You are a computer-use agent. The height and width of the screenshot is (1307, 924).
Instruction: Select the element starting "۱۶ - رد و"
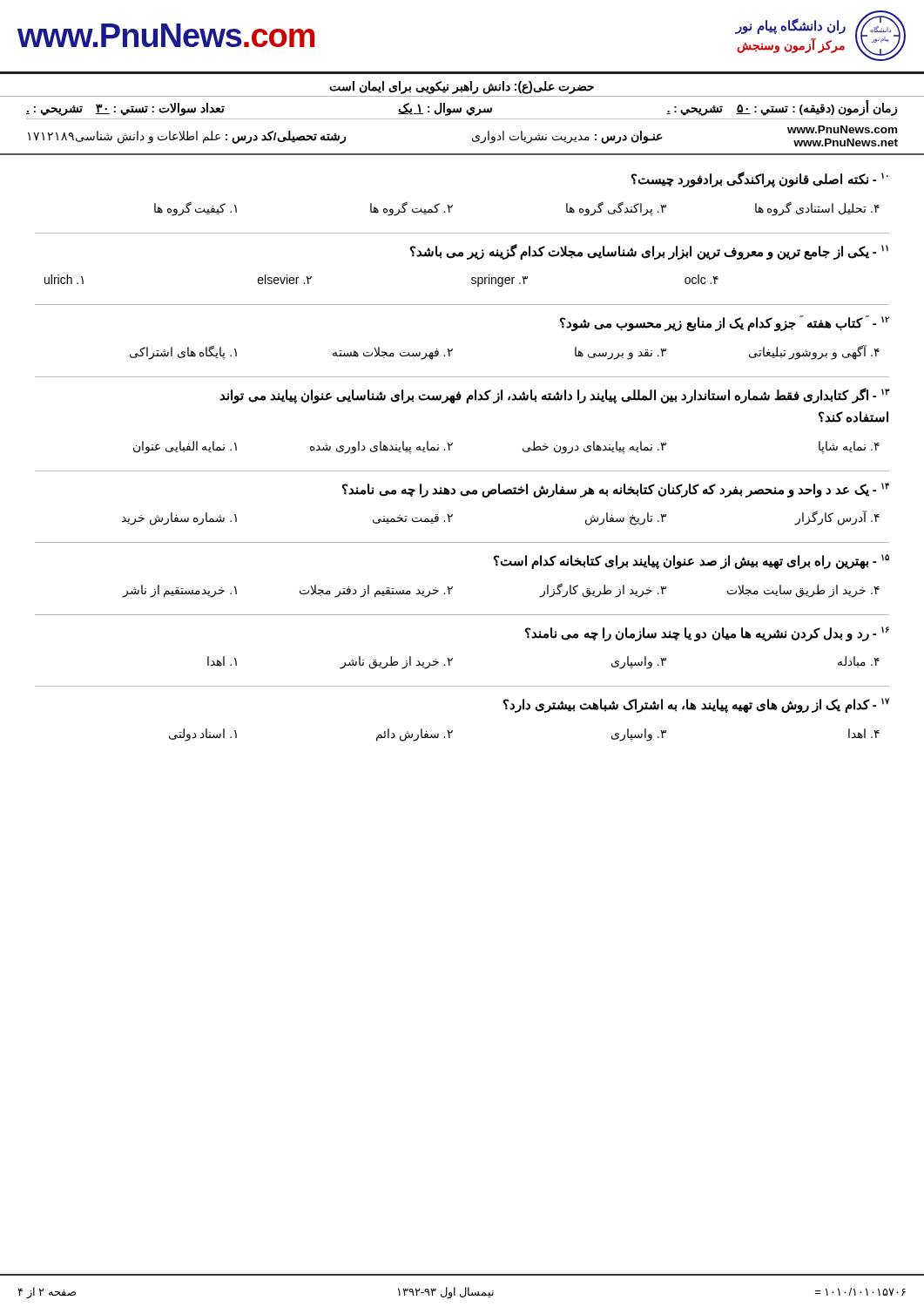[707, 634]
